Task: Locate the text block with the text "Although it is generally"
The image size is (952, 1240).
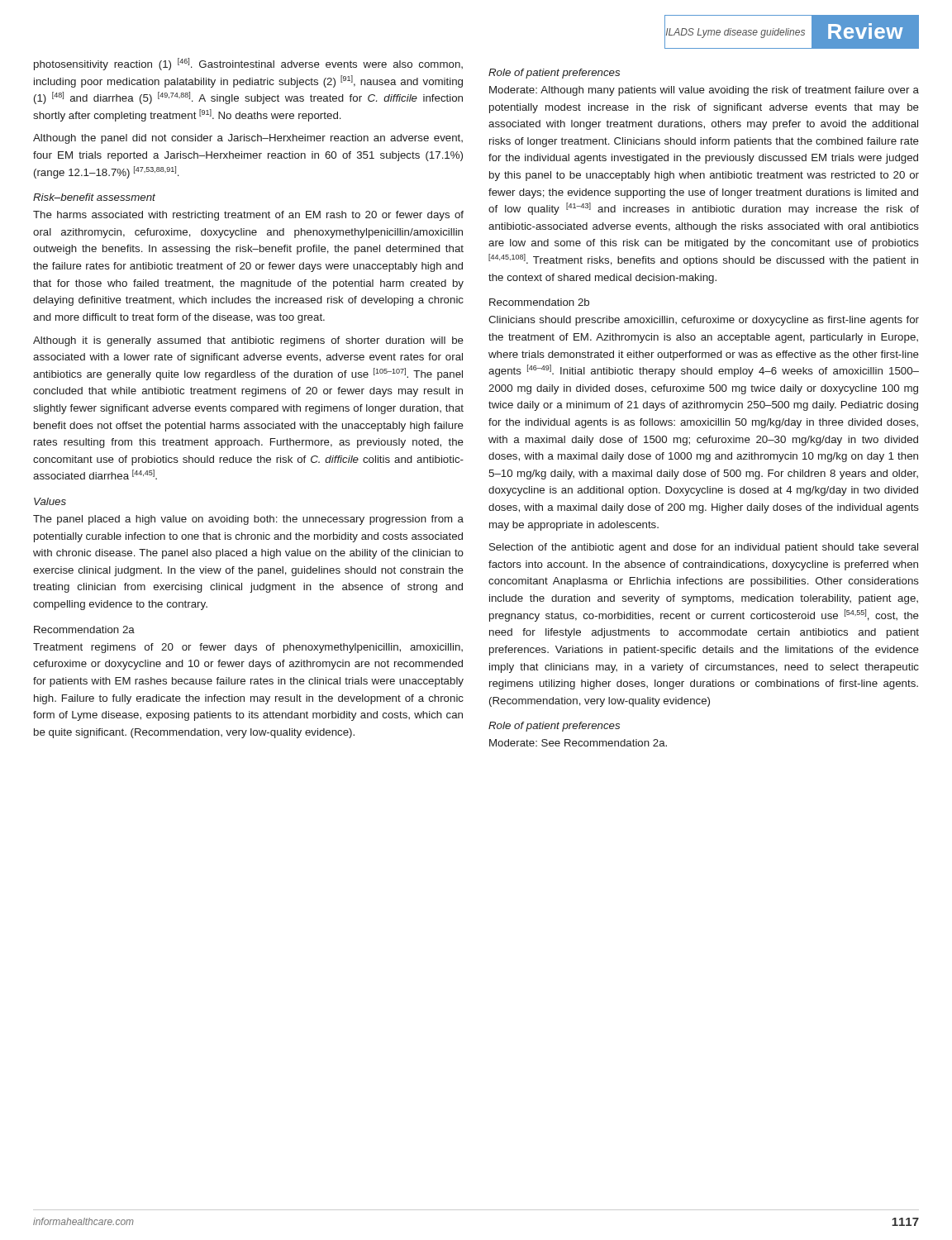Action: (248, 409)
